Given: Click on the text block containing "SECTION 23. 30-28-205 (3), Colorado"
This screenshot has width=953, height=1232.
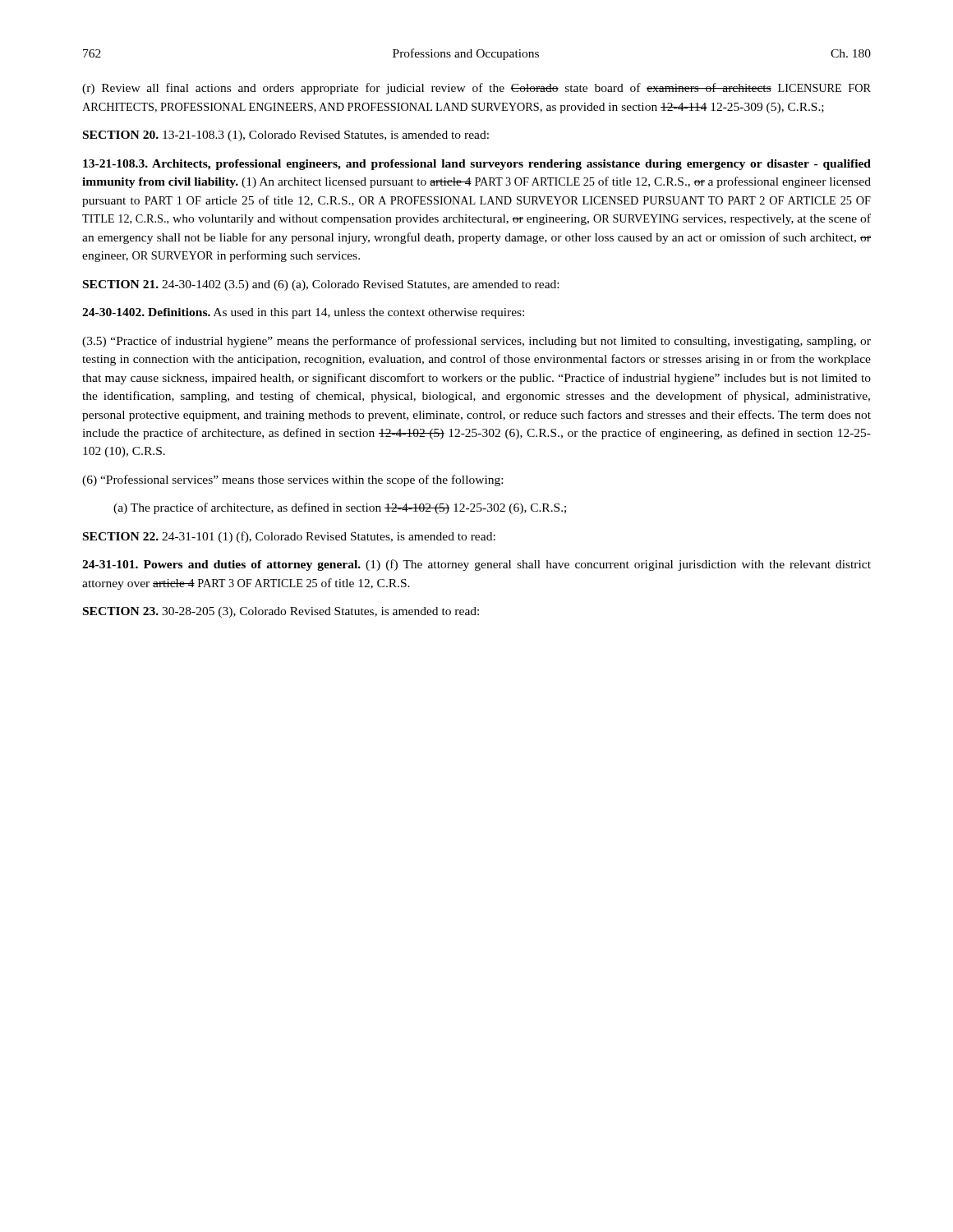Looking at the screenshot, I should click(x=476, y=611).
